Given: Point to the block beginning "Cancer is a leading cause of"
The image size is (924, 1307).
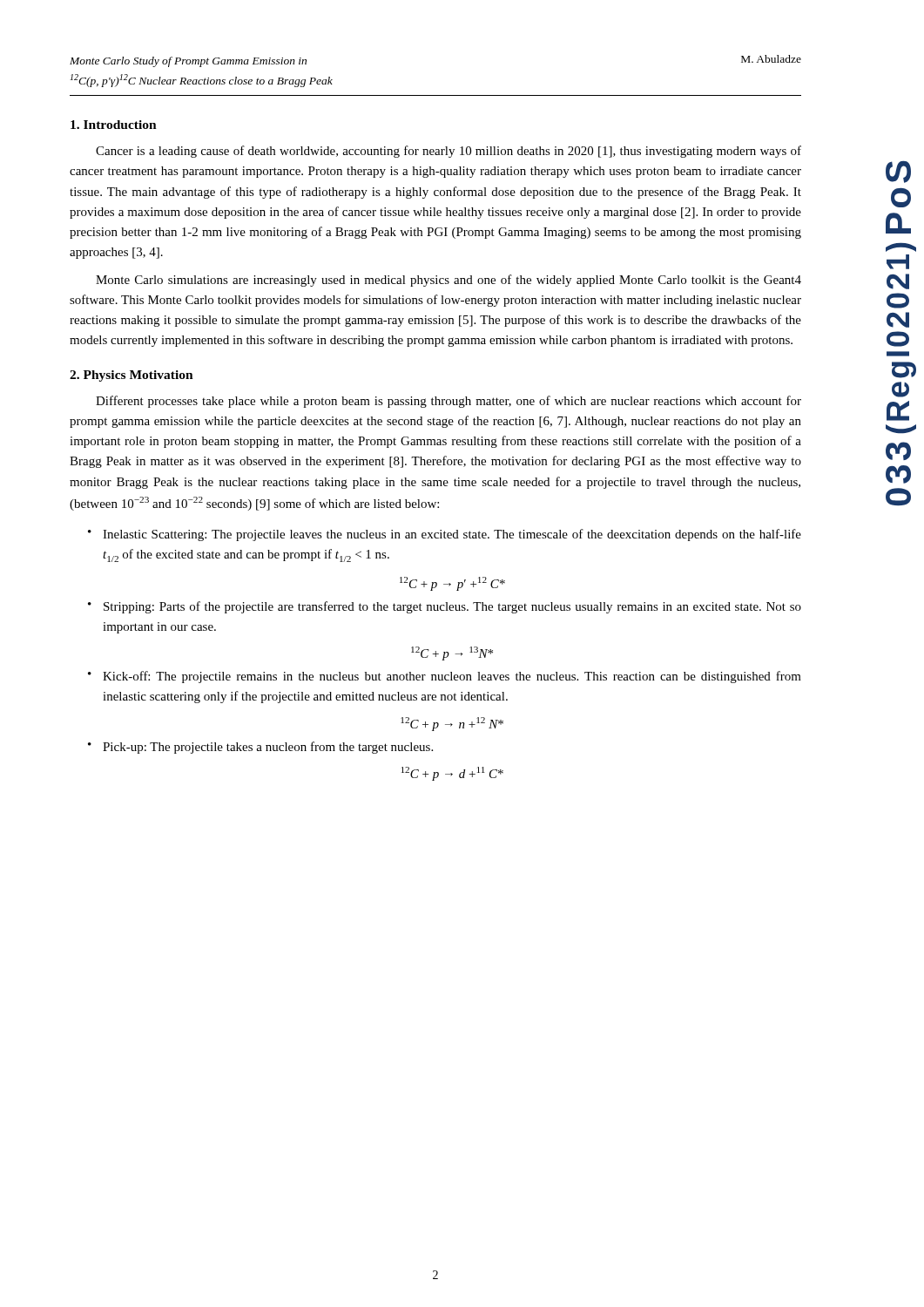Looking at the screenshot, I should click(435, 201).
